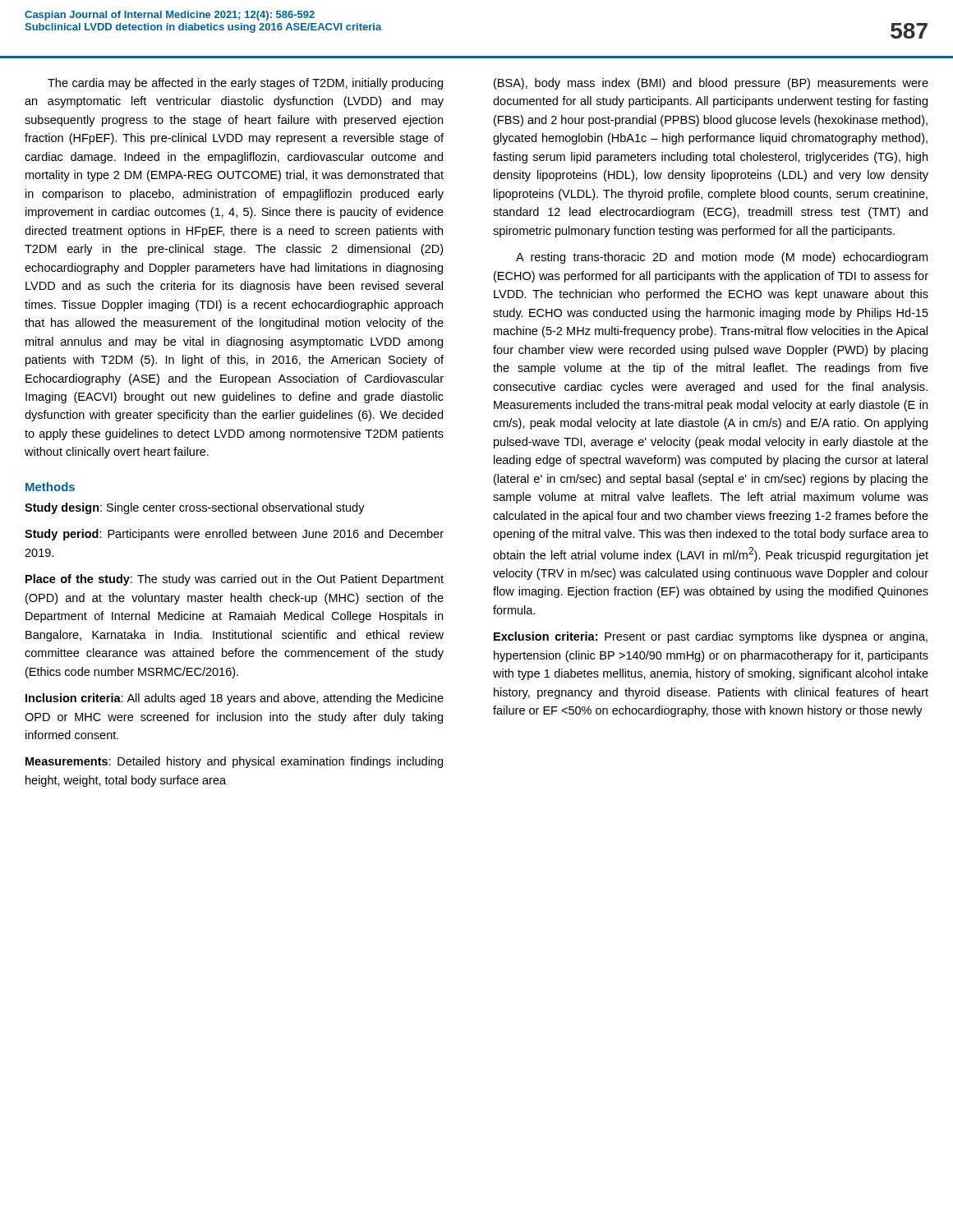This screenshot has height=1232, width=953.
Task: Select the region starting "The cardia may be affected"
Action: [234, 268]
